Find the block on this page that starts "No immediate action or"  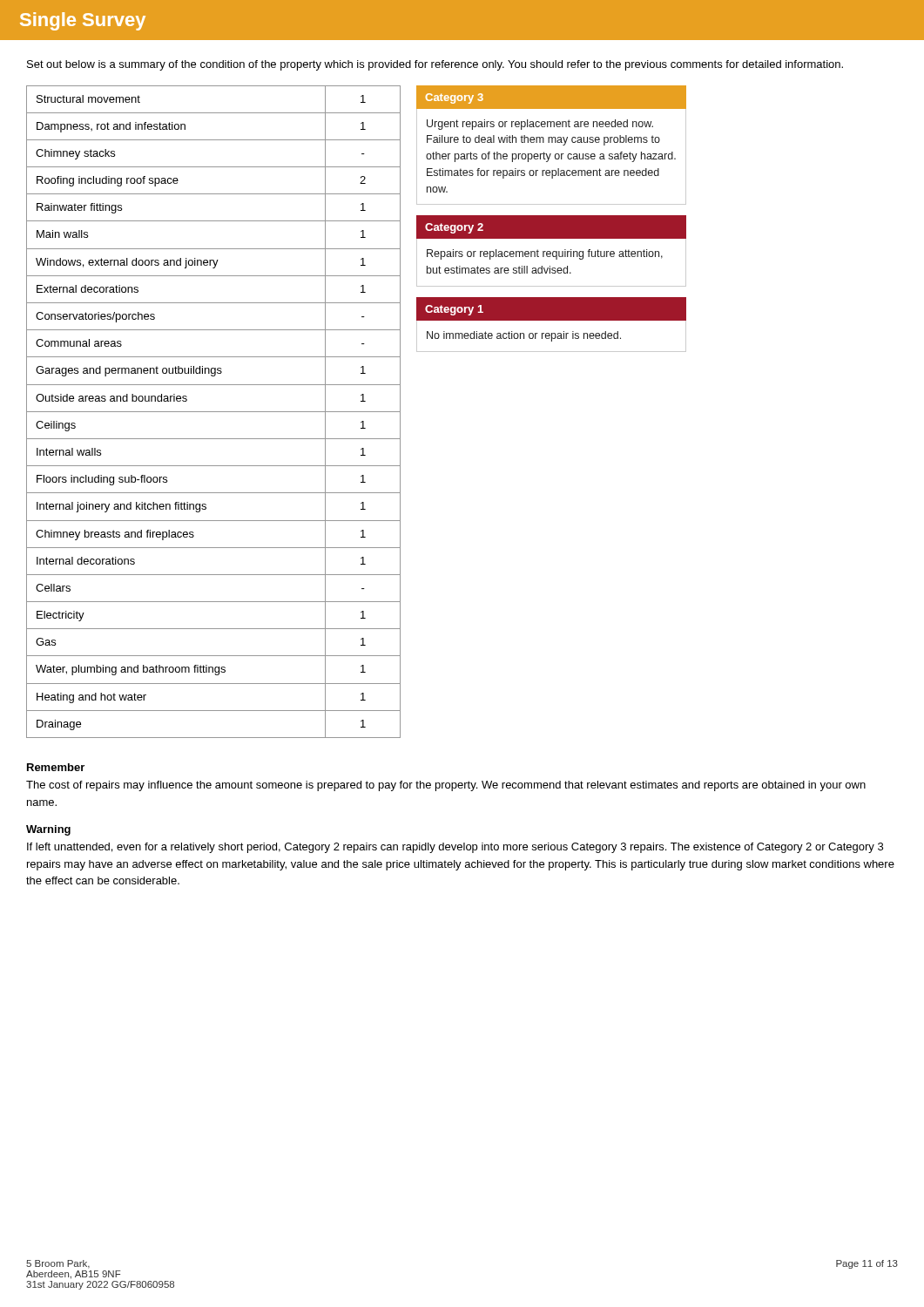(524, 335)
